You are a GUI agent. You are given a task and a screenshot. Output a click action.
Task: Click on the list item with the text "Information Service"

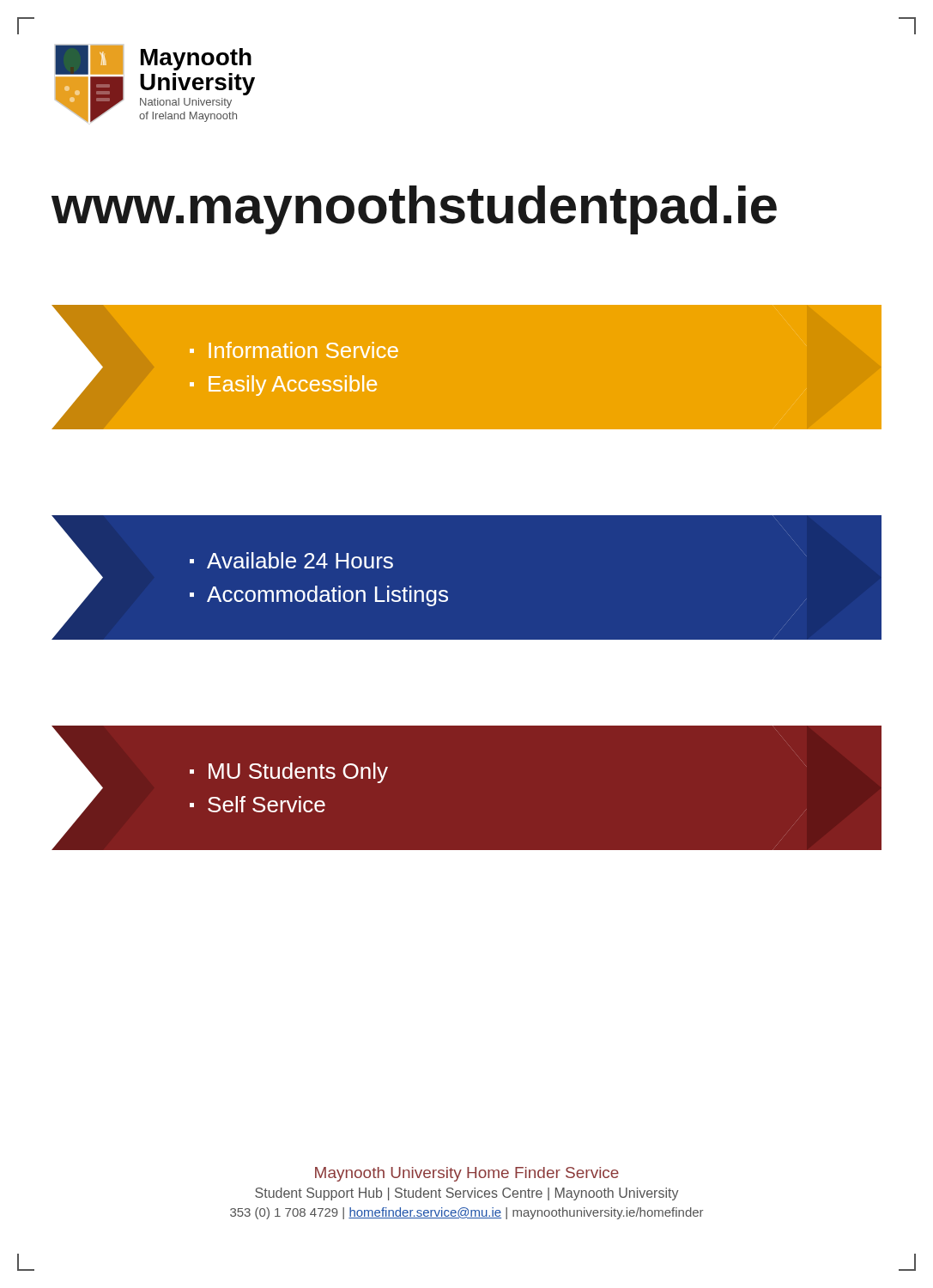pyautogui.click(x=303, y=350)
